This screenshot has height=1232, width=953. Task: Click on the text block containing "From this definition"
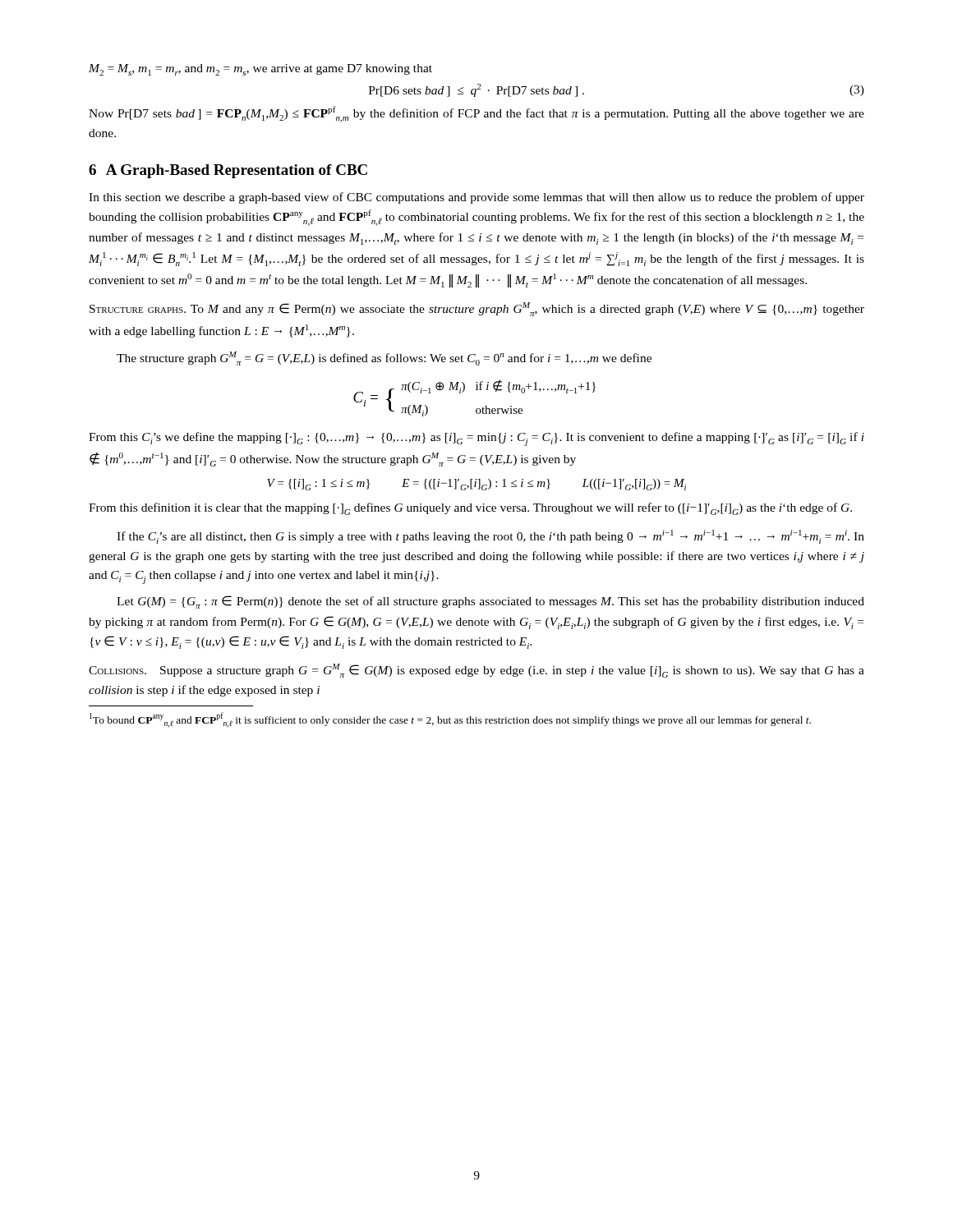(471, 508)
